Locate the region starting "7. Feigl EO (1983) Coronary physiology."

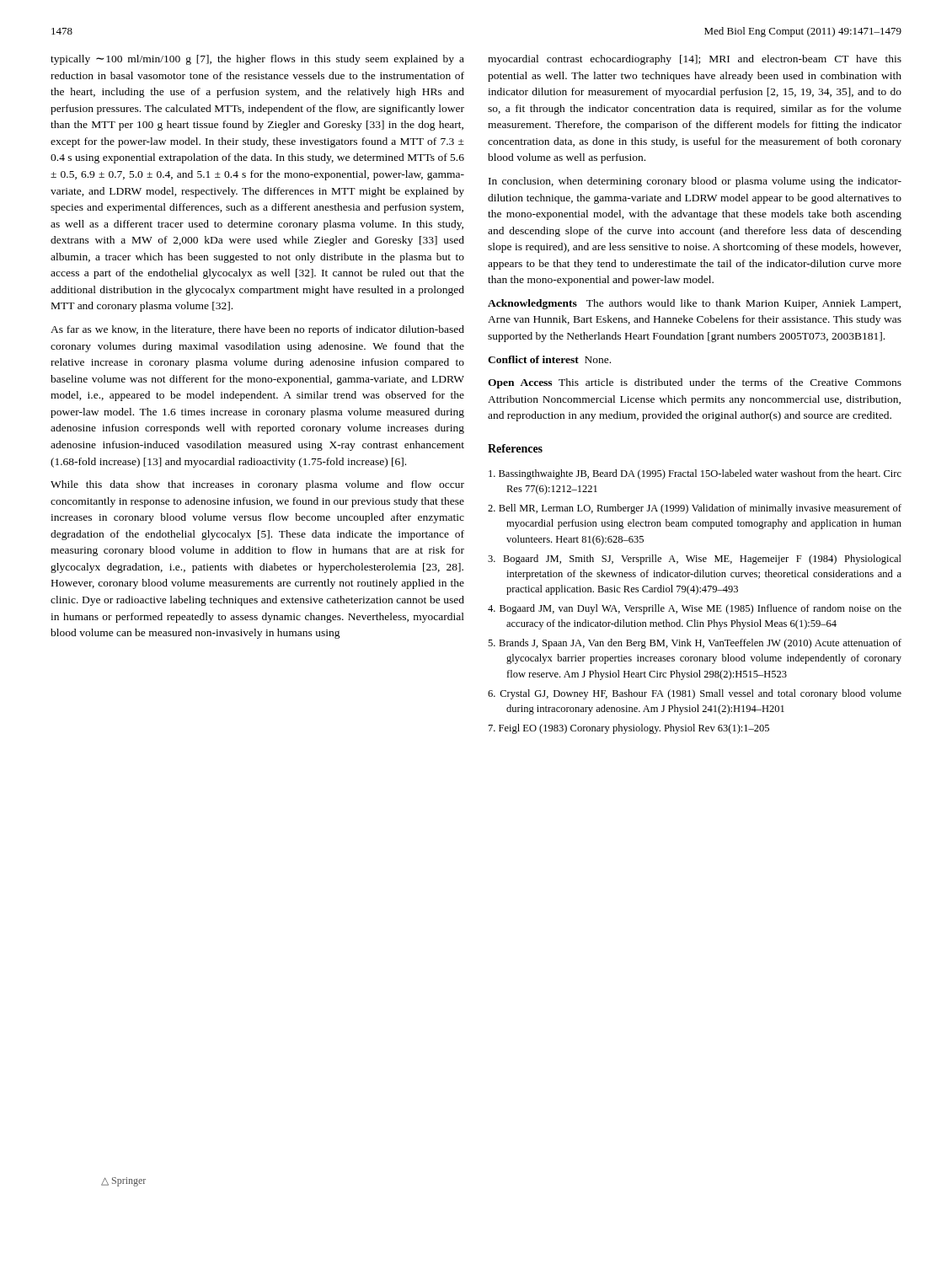coord(629,728)
